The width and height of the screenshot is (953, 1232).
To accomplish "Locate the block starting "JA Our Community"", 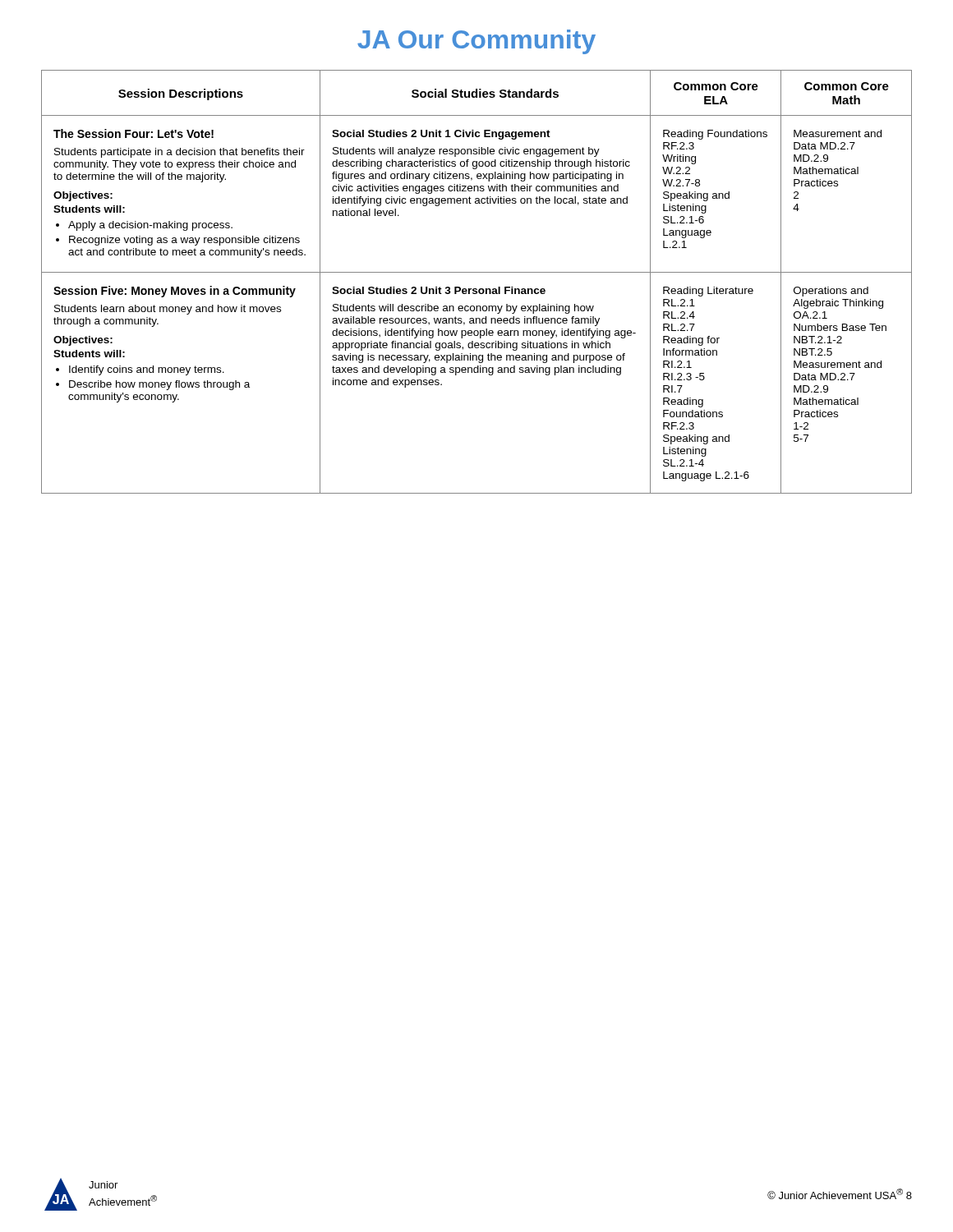I will tap(476, 40).
